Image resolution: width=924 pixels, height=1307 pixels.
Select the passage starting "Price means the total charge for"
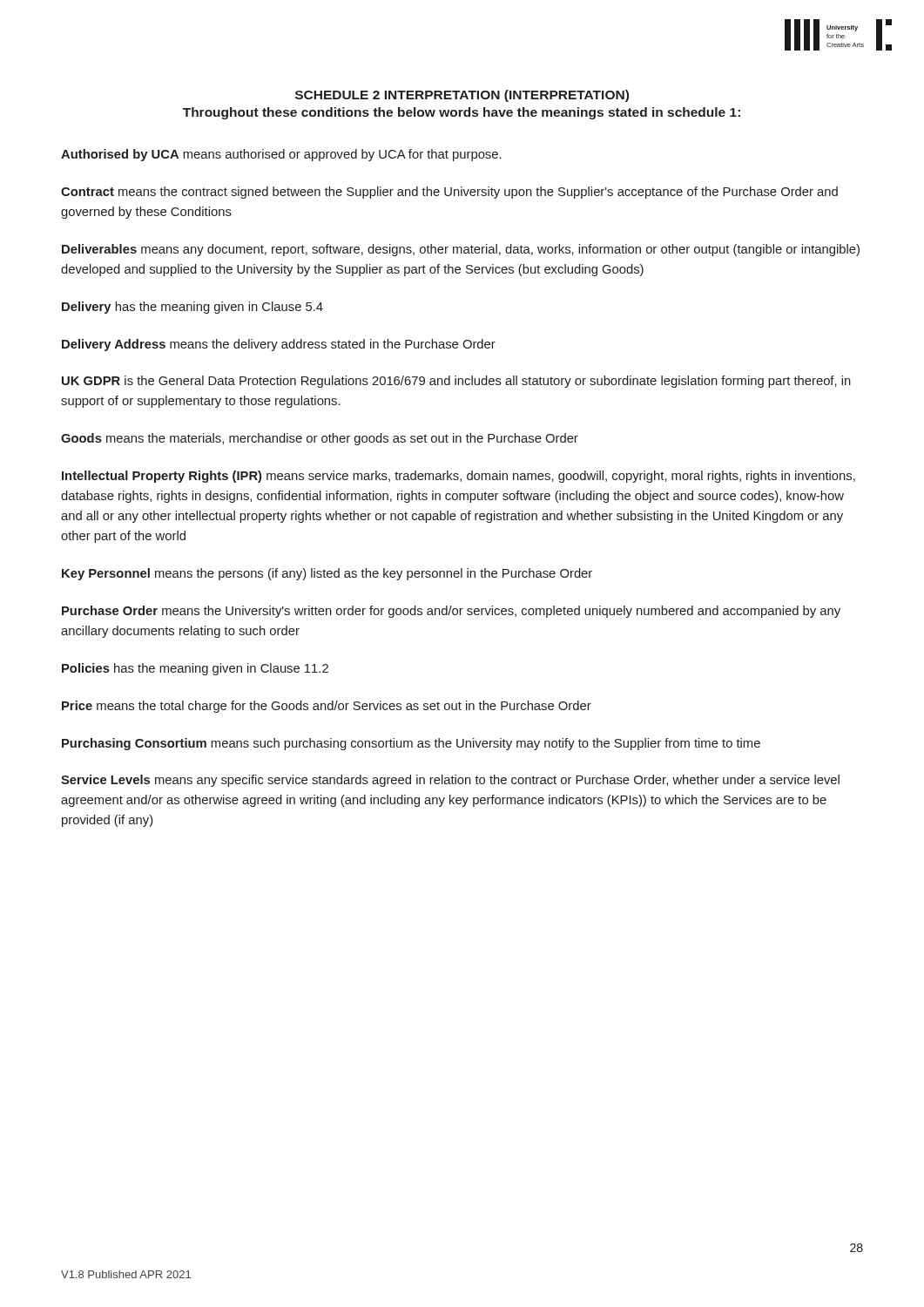pos(326,705)
